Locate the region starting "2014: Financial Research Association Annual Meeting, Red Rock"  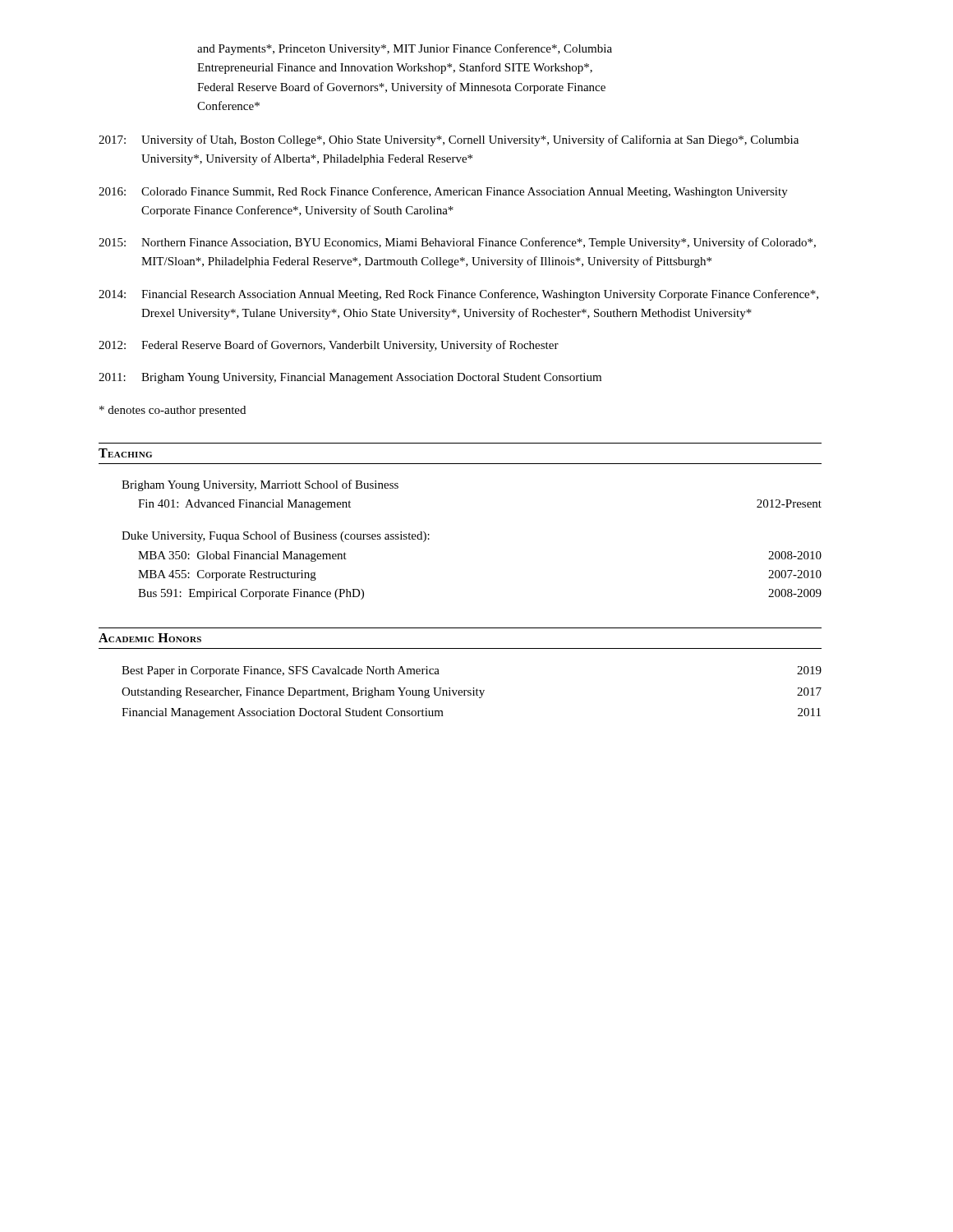click(x=460, y=304)
